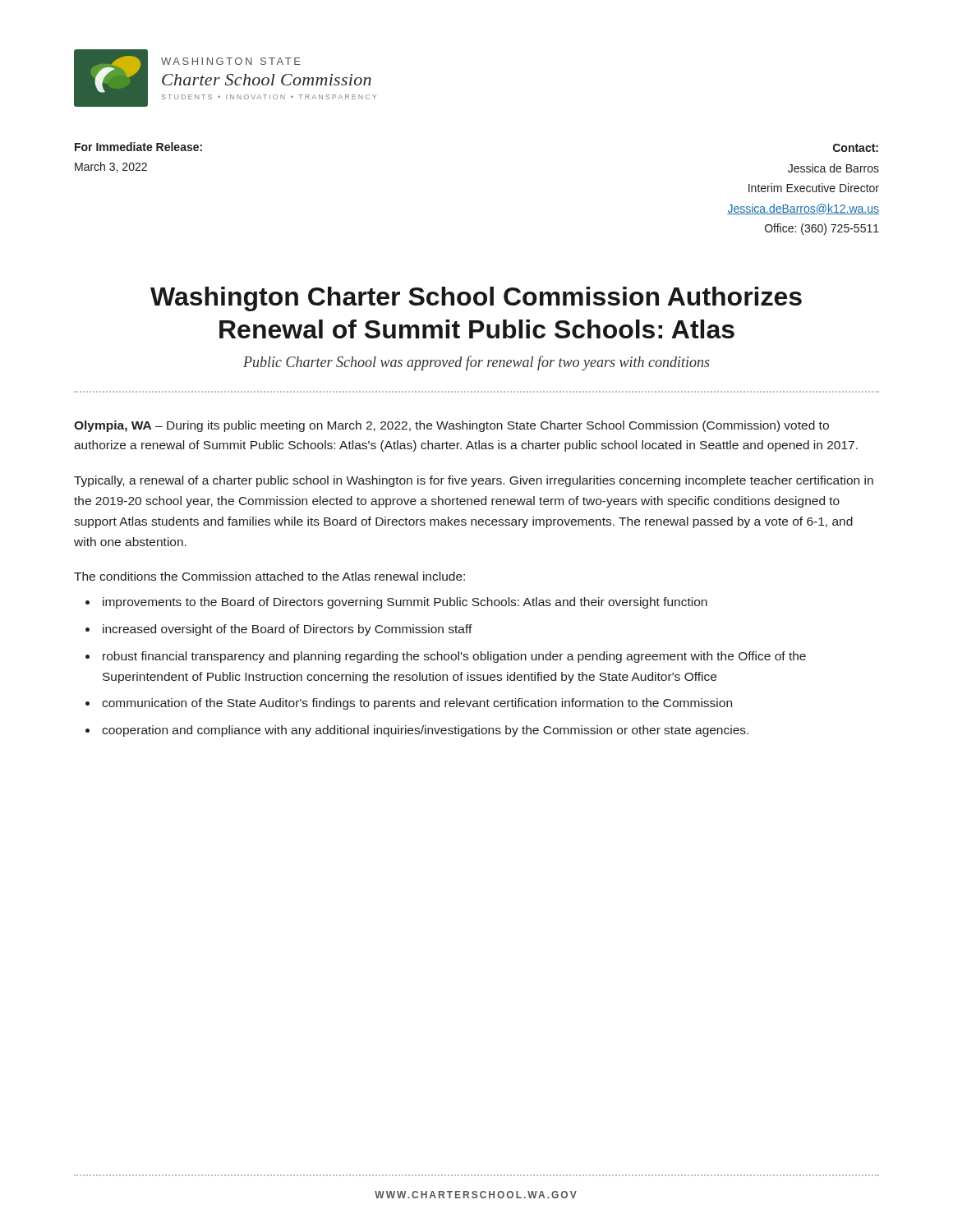
Task: Select the element starting "The conditions the Commission attached"
Action: (270, 577)
